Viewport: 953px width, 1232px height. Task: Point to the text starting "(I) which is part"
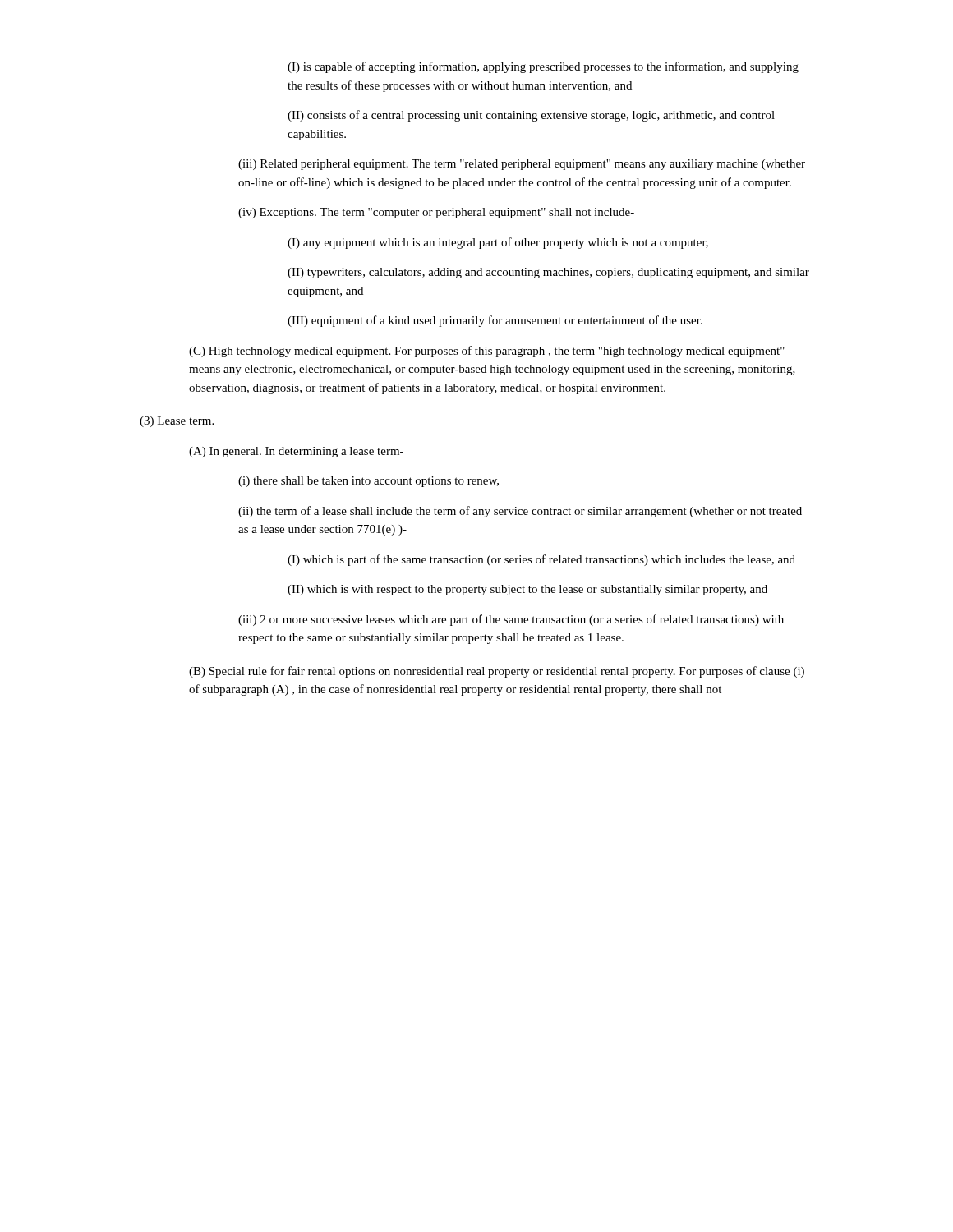[x=541, y=559]
